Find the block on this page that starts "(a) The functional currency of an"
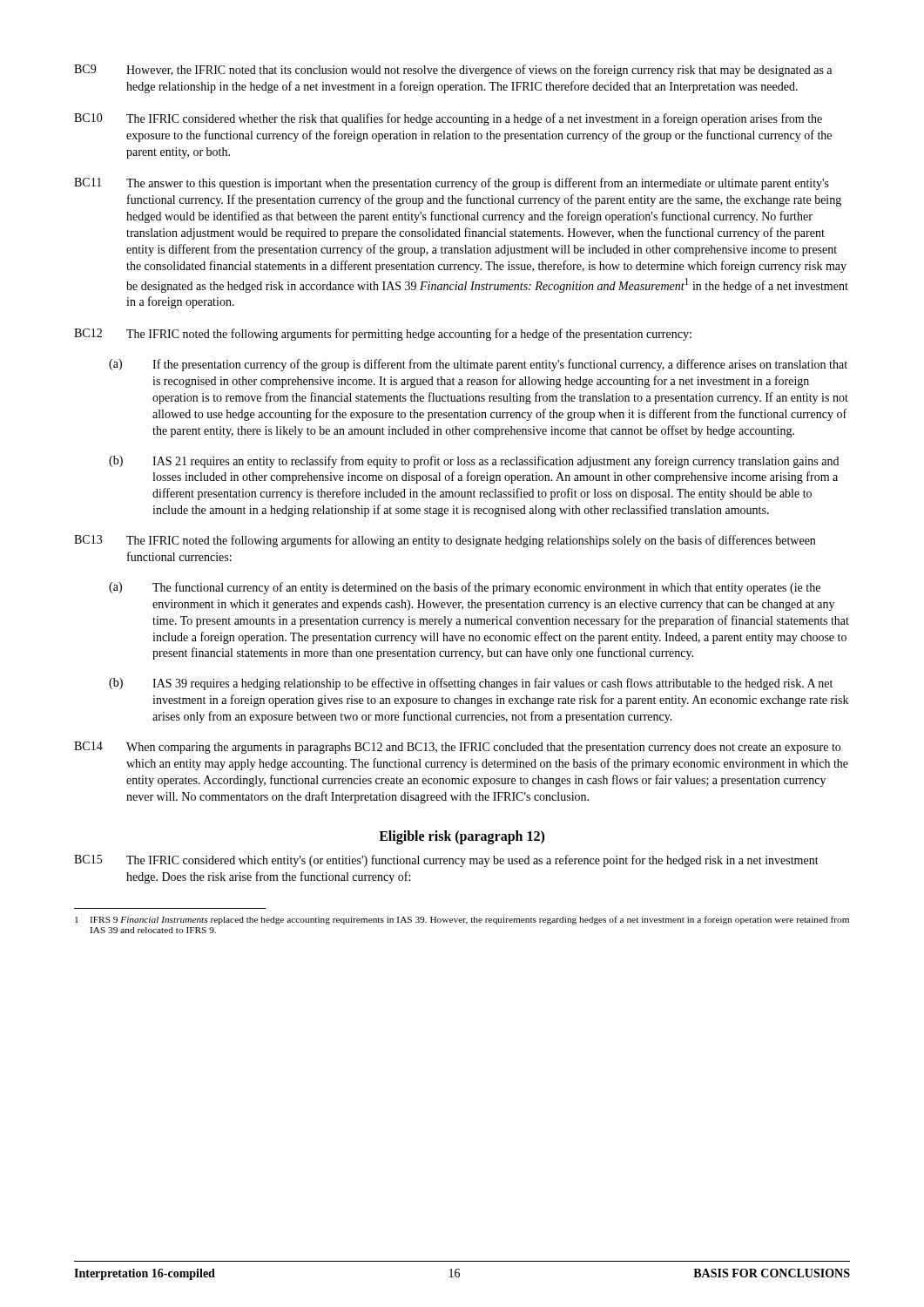924x1307 pixels. 479,625
